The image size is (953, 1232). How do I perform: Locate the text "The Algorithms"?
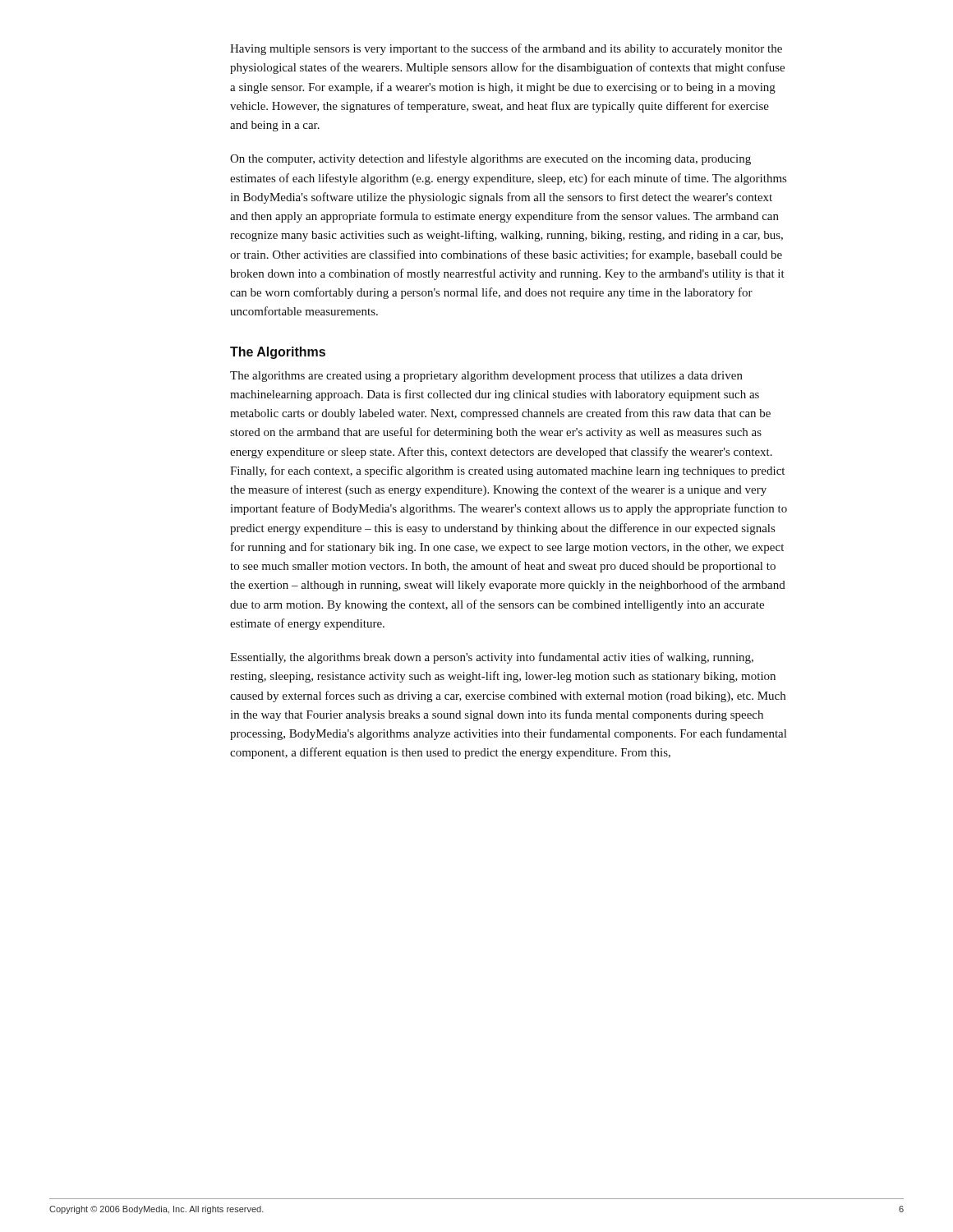tap(278, 352)
